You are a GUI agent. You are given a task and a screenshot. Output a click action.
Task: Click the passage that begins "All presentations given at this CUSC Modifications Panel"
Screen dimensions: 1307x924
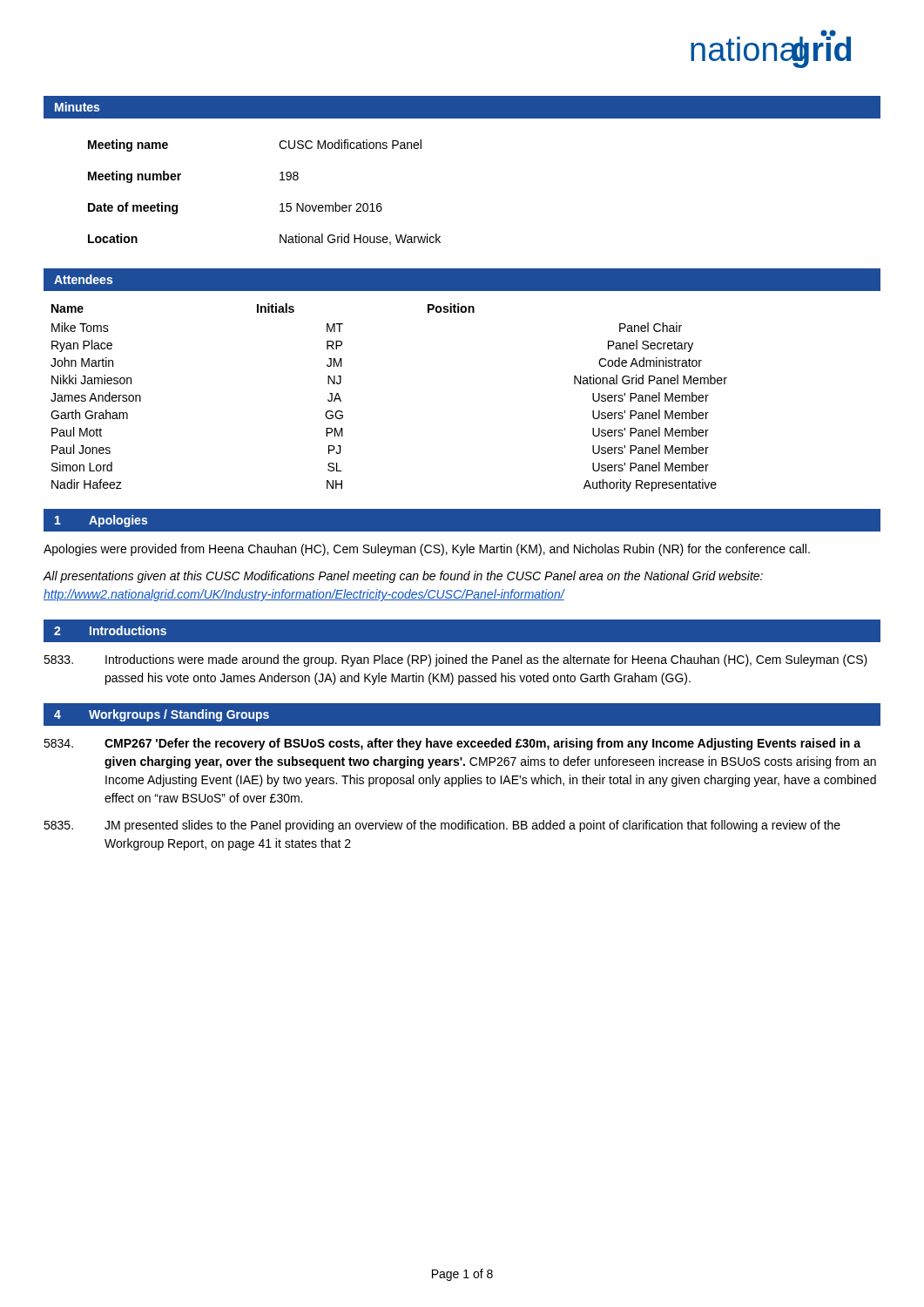tap(403, 585)
